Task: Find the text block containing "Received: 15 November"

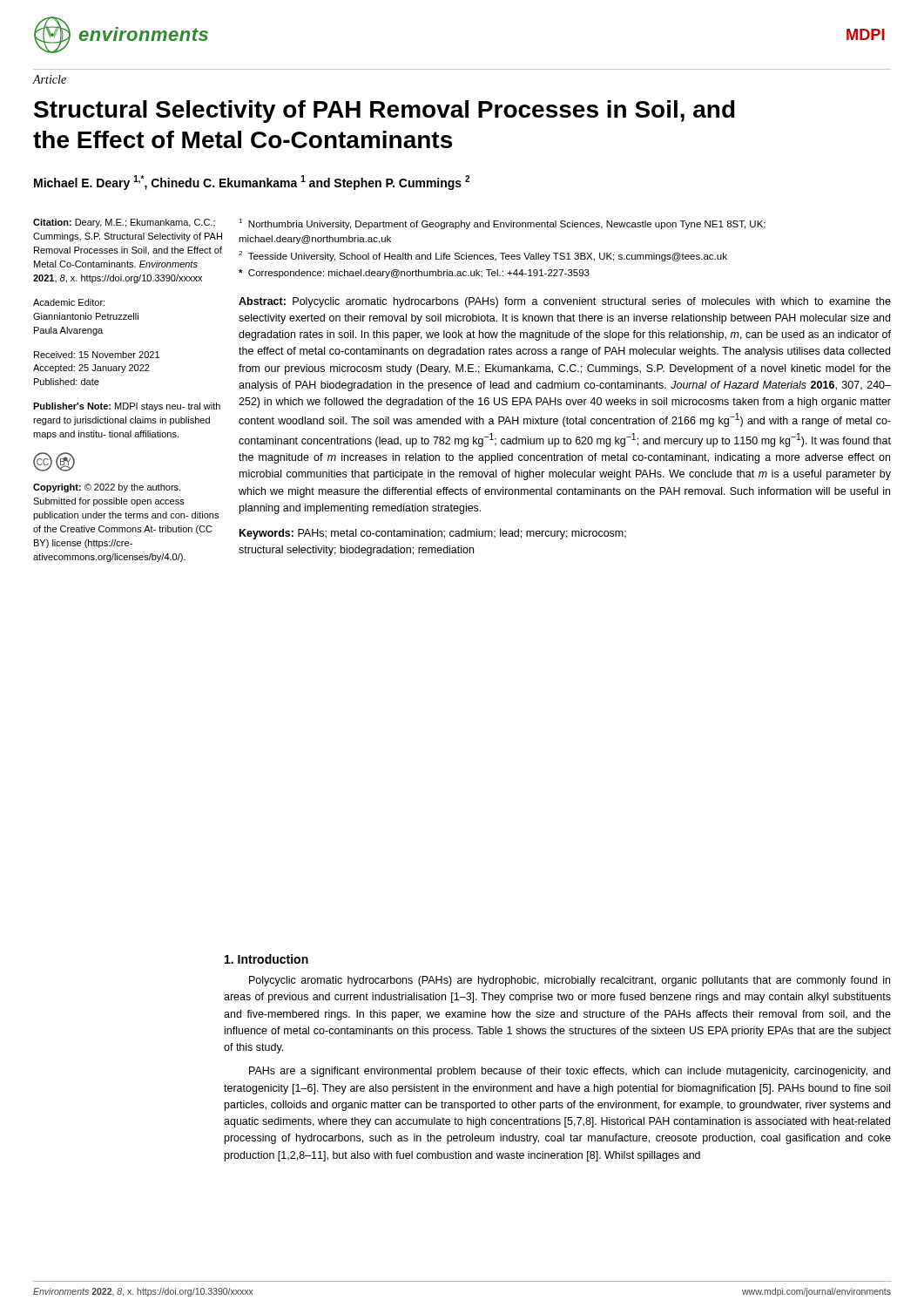Action: (x=96, y=368)
